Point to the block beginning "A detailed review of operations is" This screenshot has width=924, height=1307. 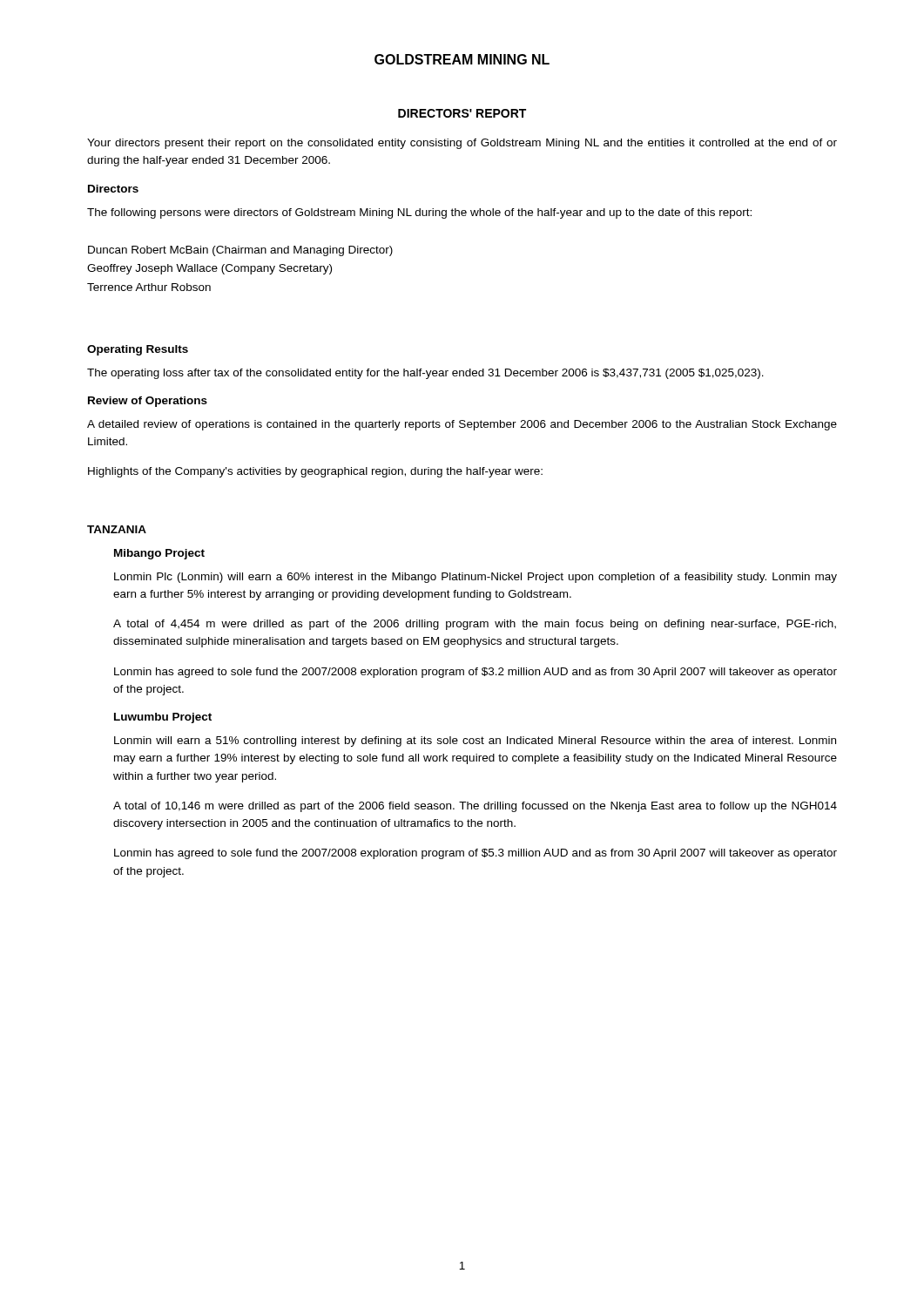[462, 433]
